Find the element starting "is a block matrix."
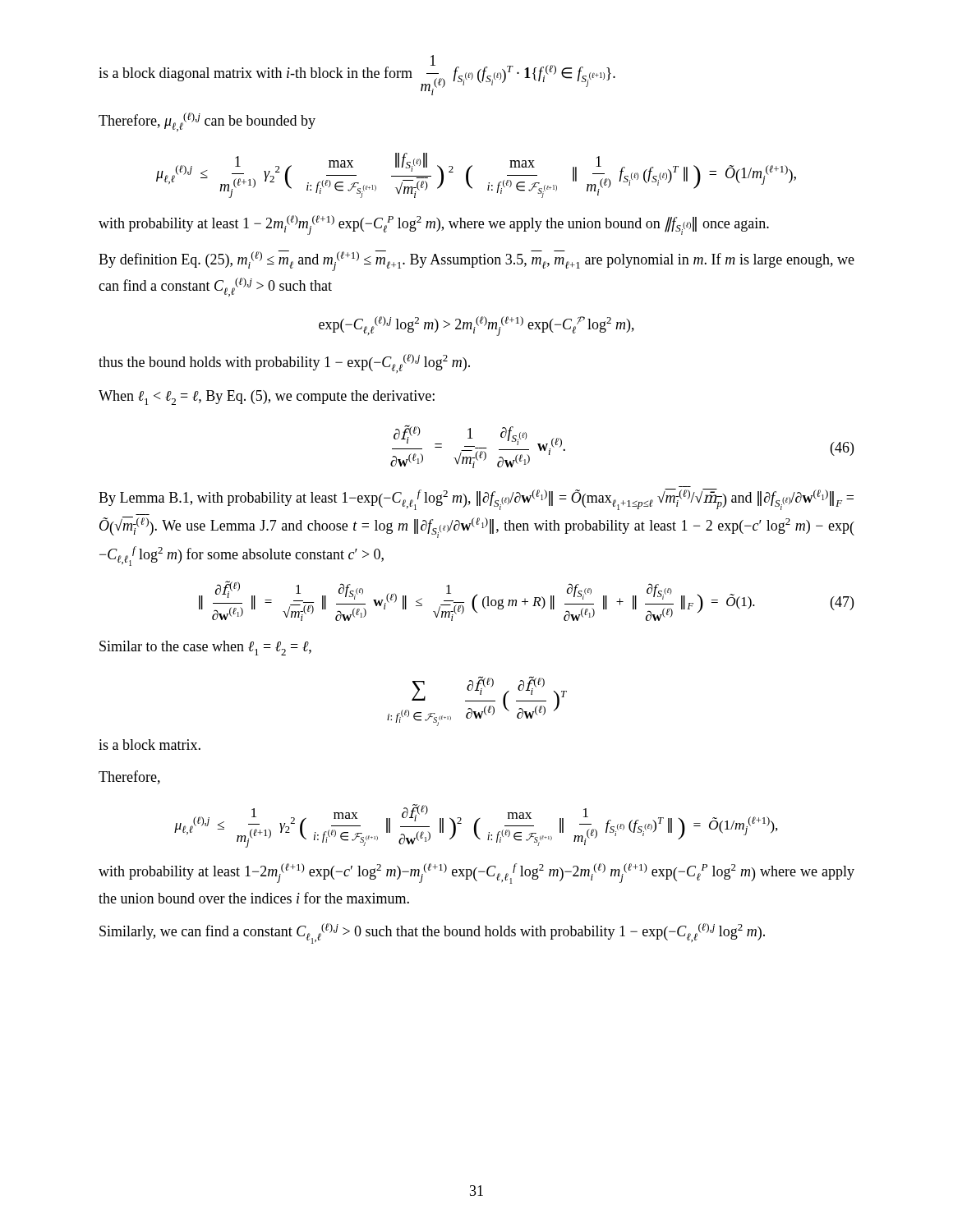The width and height of the screenshot is (953, 1232). coord(150,745)
